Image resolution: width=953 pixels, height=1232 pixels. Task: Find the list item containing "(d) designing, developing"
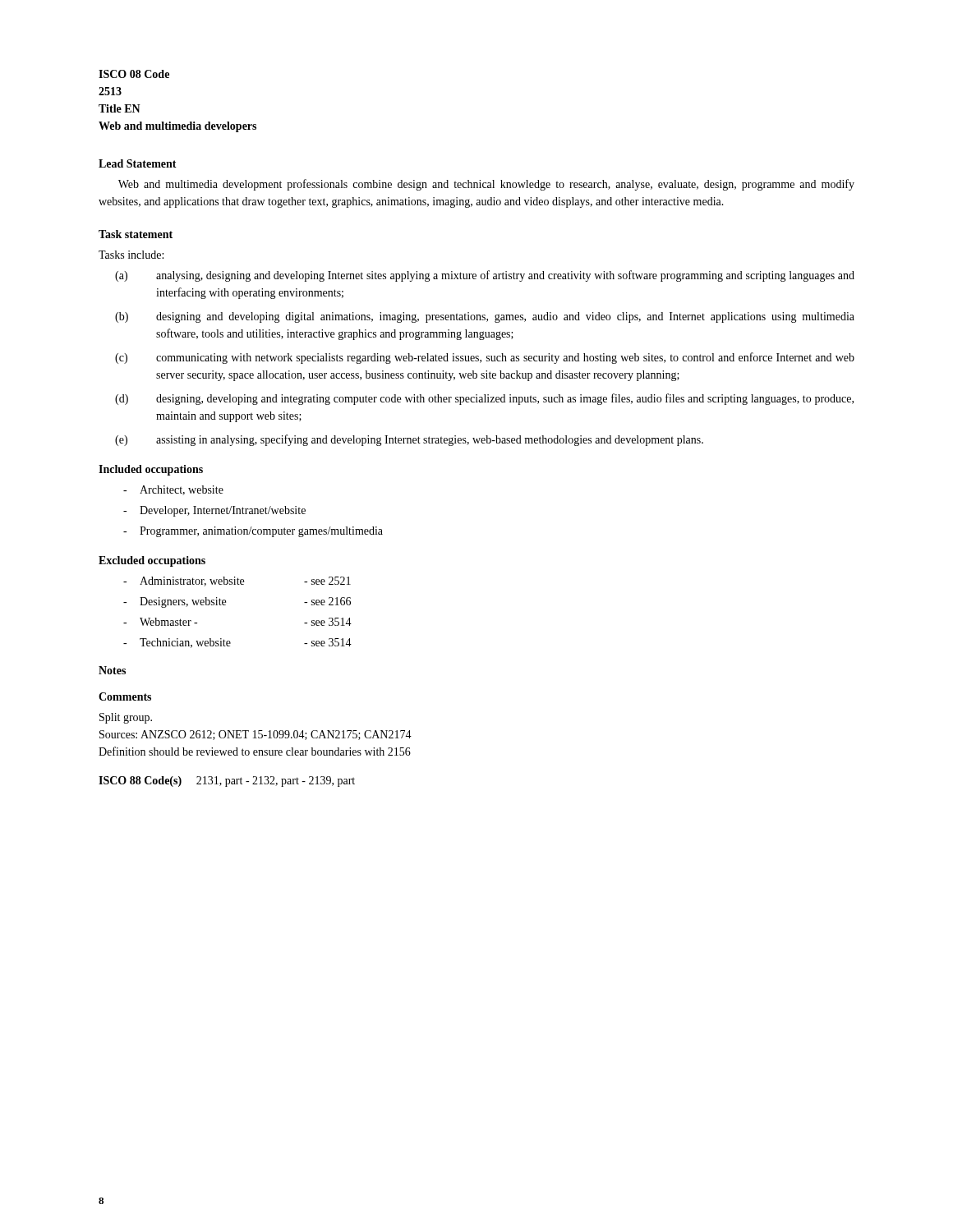click(476, 407)
